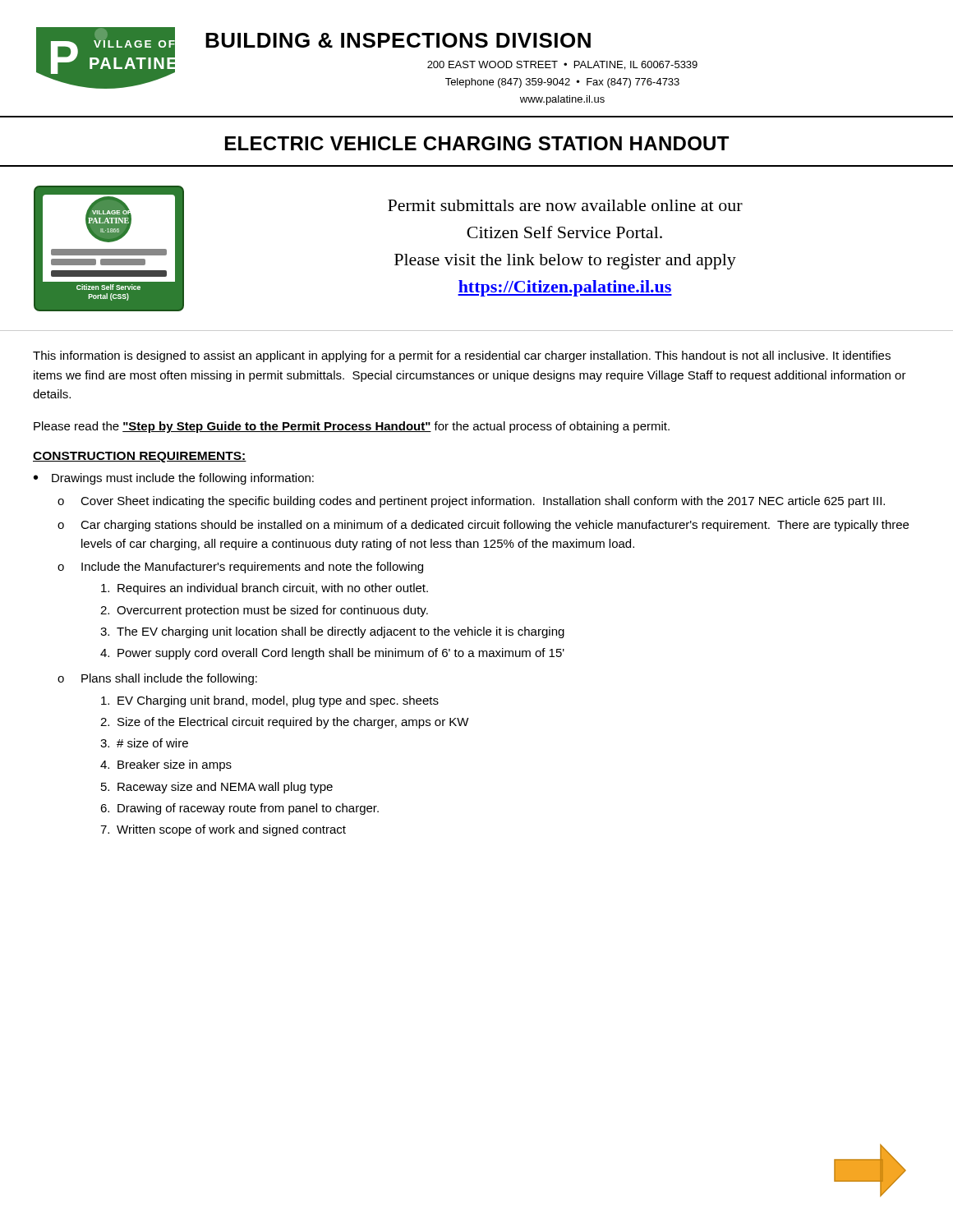Click on the title that says "BUILDING & INSPECTIONS DIVISION"
This screenshot has height=1232, width=953.
click(398, 40)
